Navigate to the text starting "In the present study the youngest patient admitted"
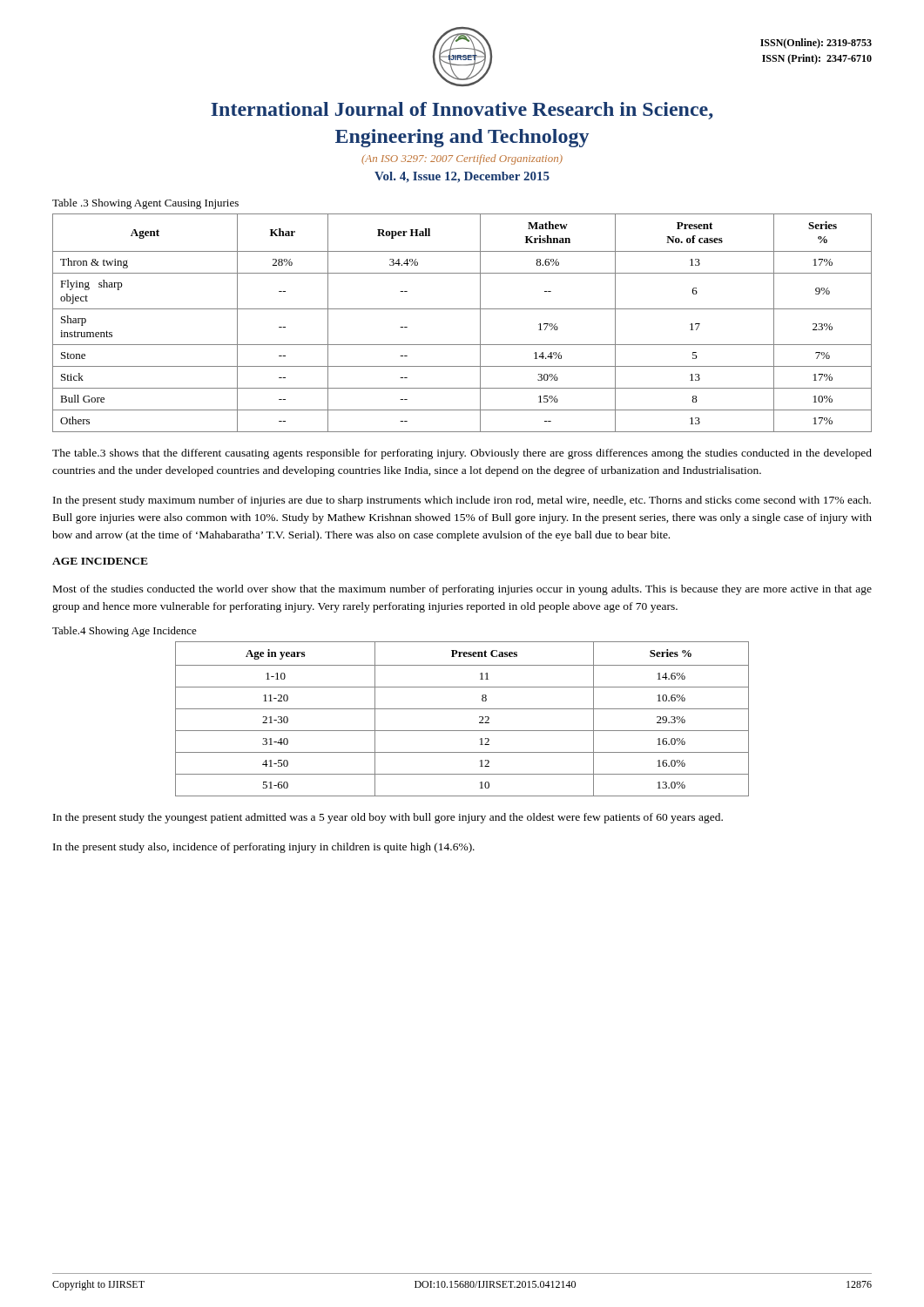Screen dimensions: 1307x924 coord(388,817)
